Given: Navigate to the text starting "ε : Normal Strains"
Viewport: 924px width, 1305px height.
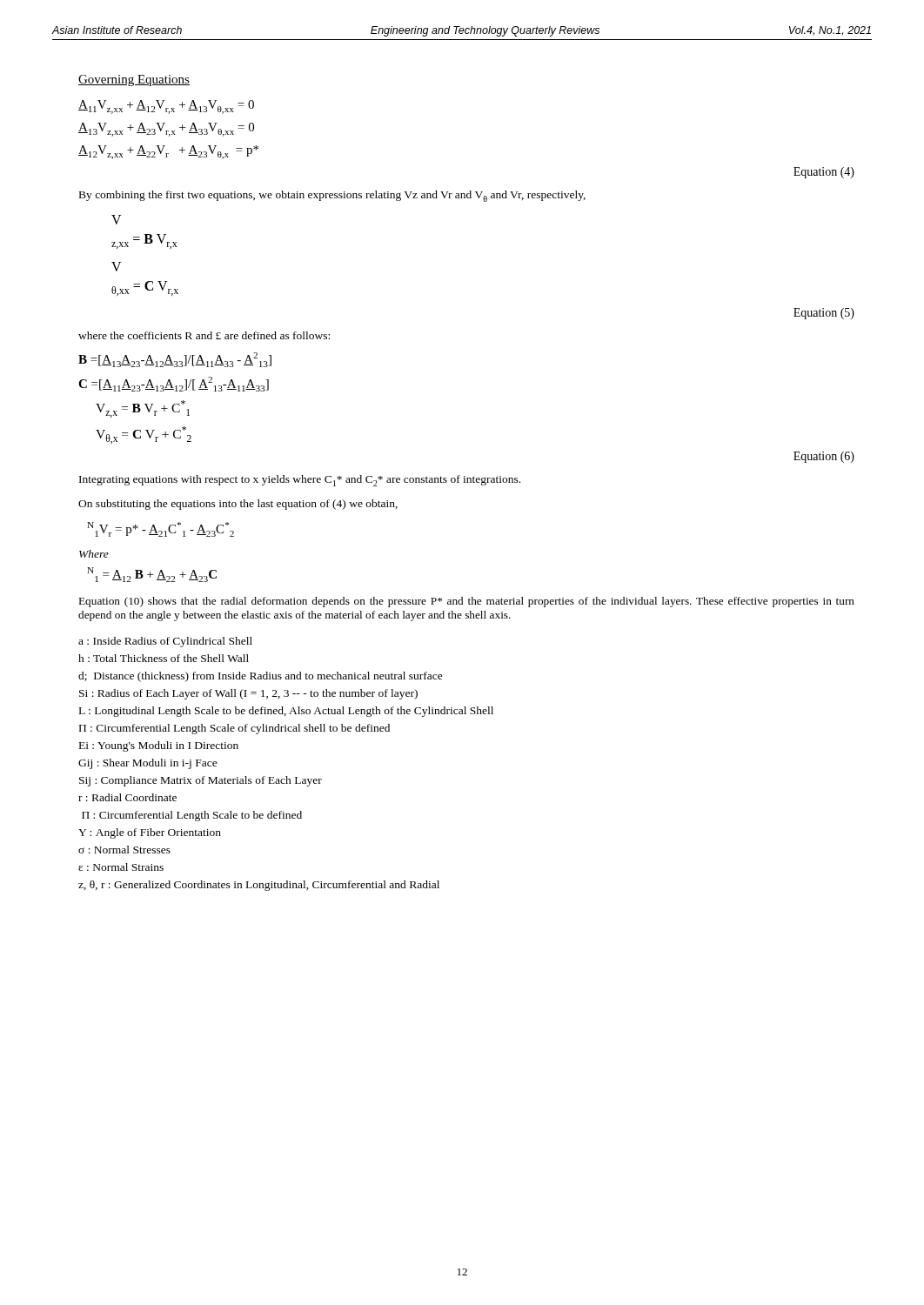Looking at the screenshot, I should 121,867.
